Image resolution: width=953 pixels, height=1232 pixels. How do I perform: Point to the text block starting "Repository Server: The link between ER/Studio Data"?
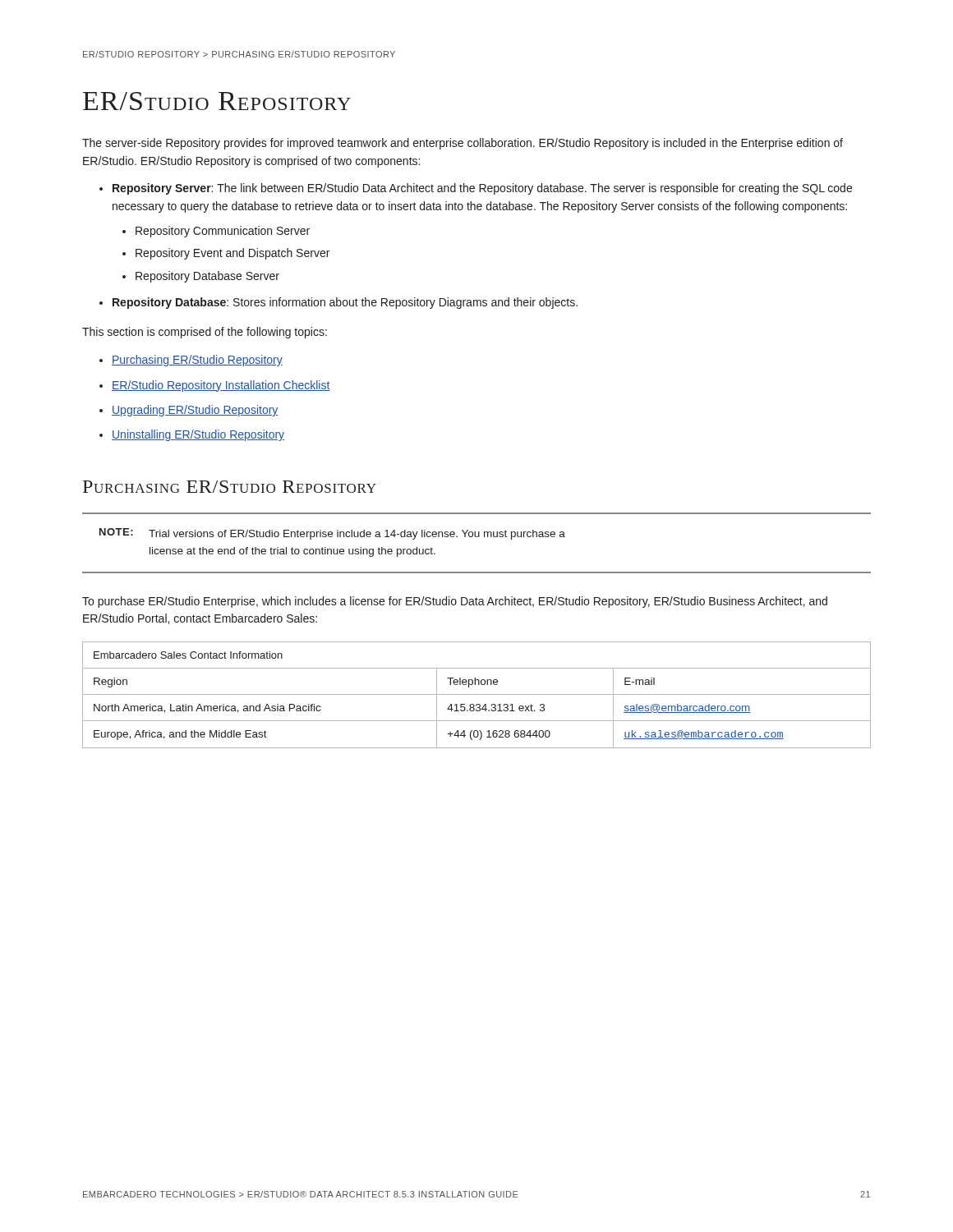482,189
